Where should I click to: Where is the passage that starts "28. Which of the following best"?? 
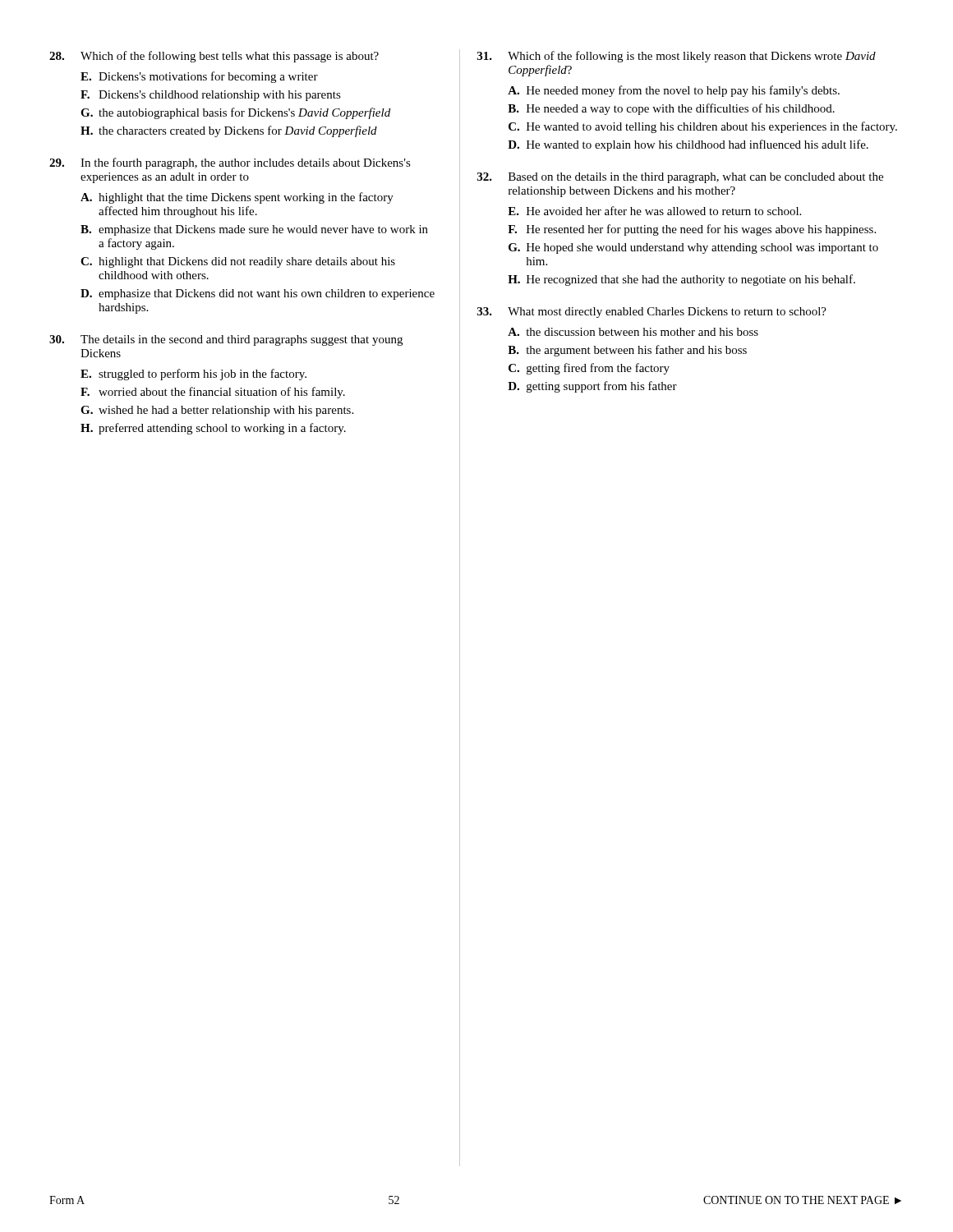[242, 94]
